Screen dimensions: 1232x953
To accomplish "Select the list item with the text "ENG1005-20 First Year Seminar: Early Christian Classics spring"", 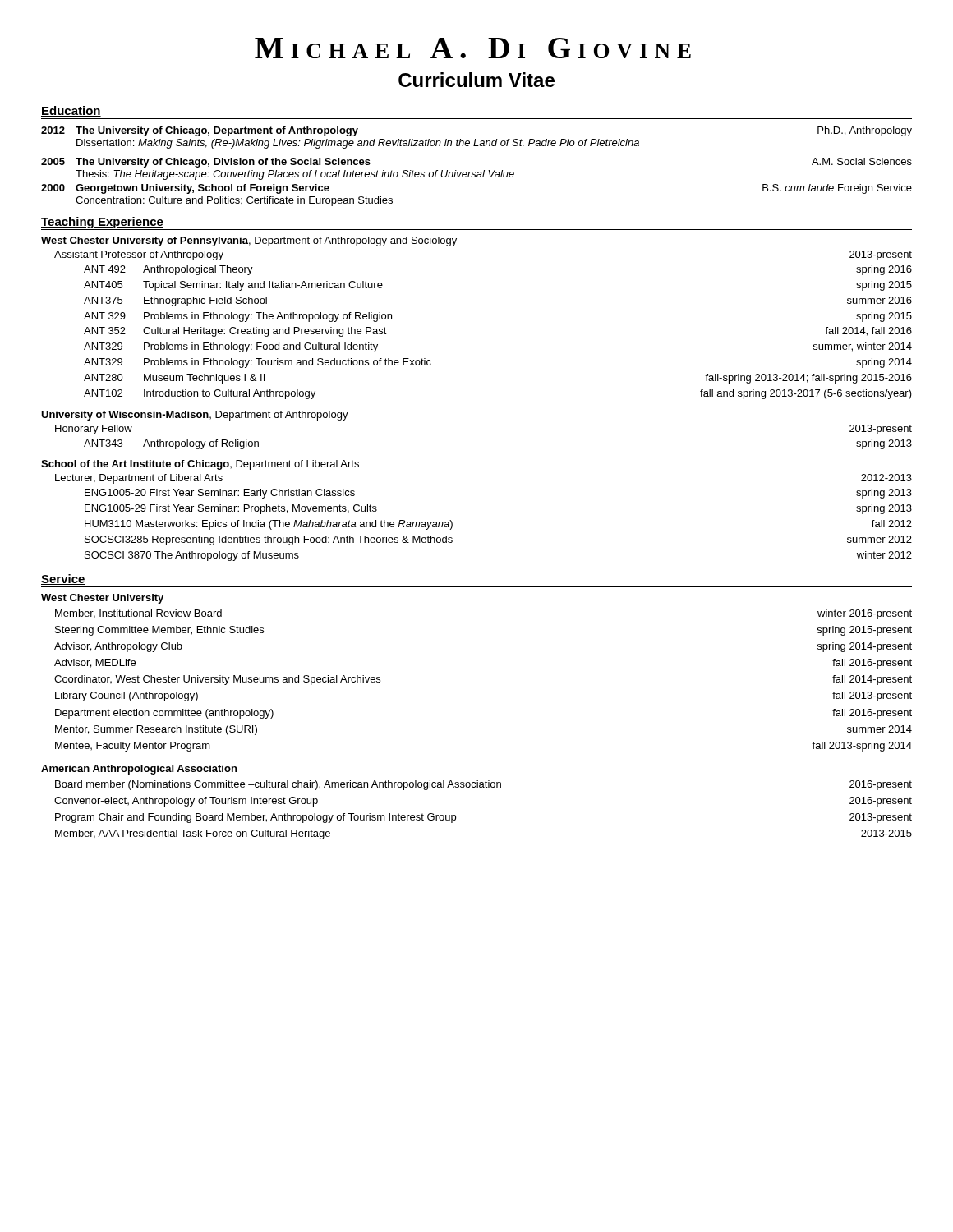I will pyautogui.click(x=220, y=493).
